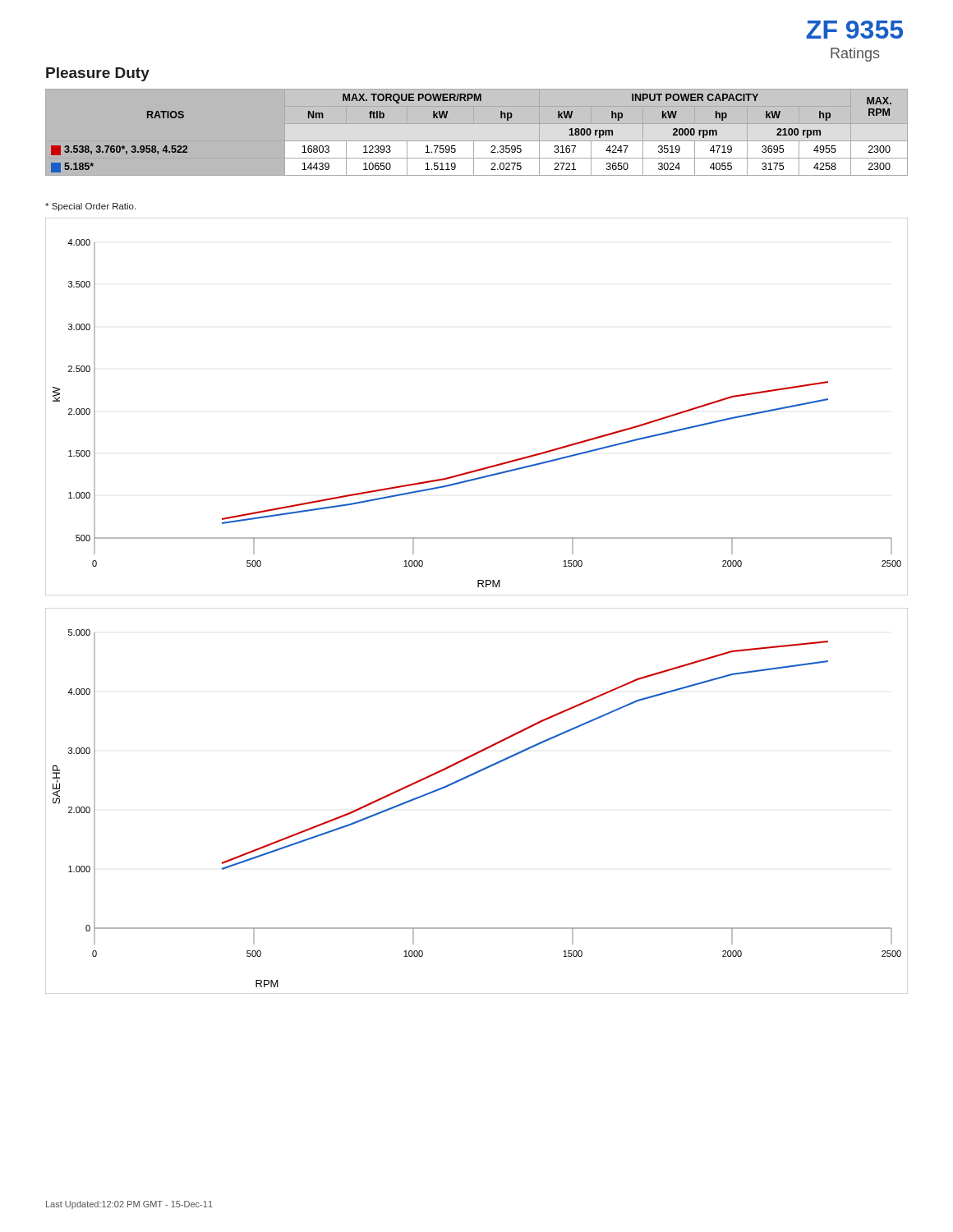The width and height of the screenshot is (953, 1232).
Task: Click on the table containing "2000 rpm"
Action: (x=476, y=132)
